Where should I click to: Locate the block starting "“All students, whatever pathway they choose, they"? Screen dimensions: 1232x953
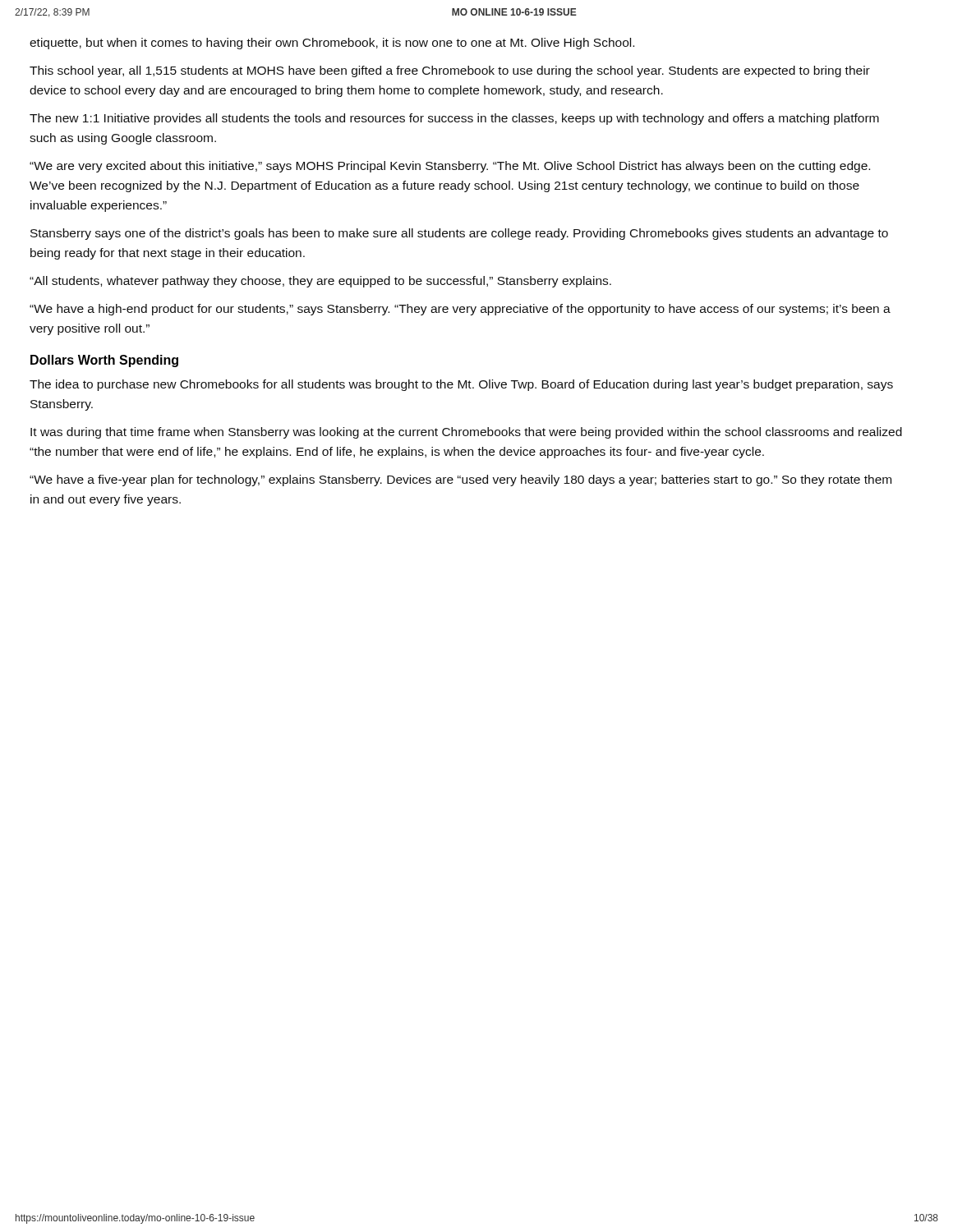[x=321, y=281]
